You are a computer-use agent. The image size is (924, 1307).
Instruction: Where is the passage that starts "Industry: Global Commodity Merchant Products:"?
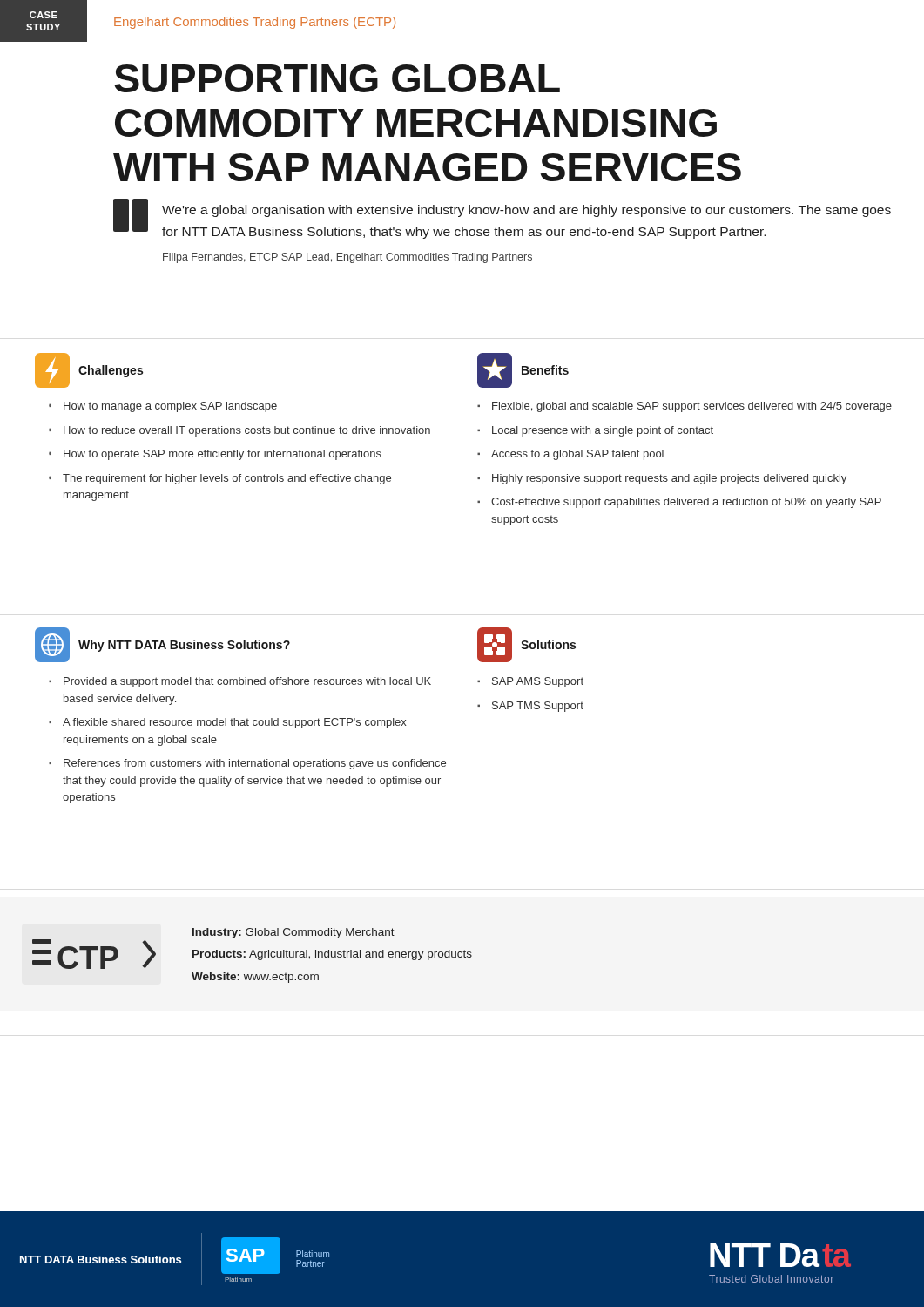coord(293,933)
